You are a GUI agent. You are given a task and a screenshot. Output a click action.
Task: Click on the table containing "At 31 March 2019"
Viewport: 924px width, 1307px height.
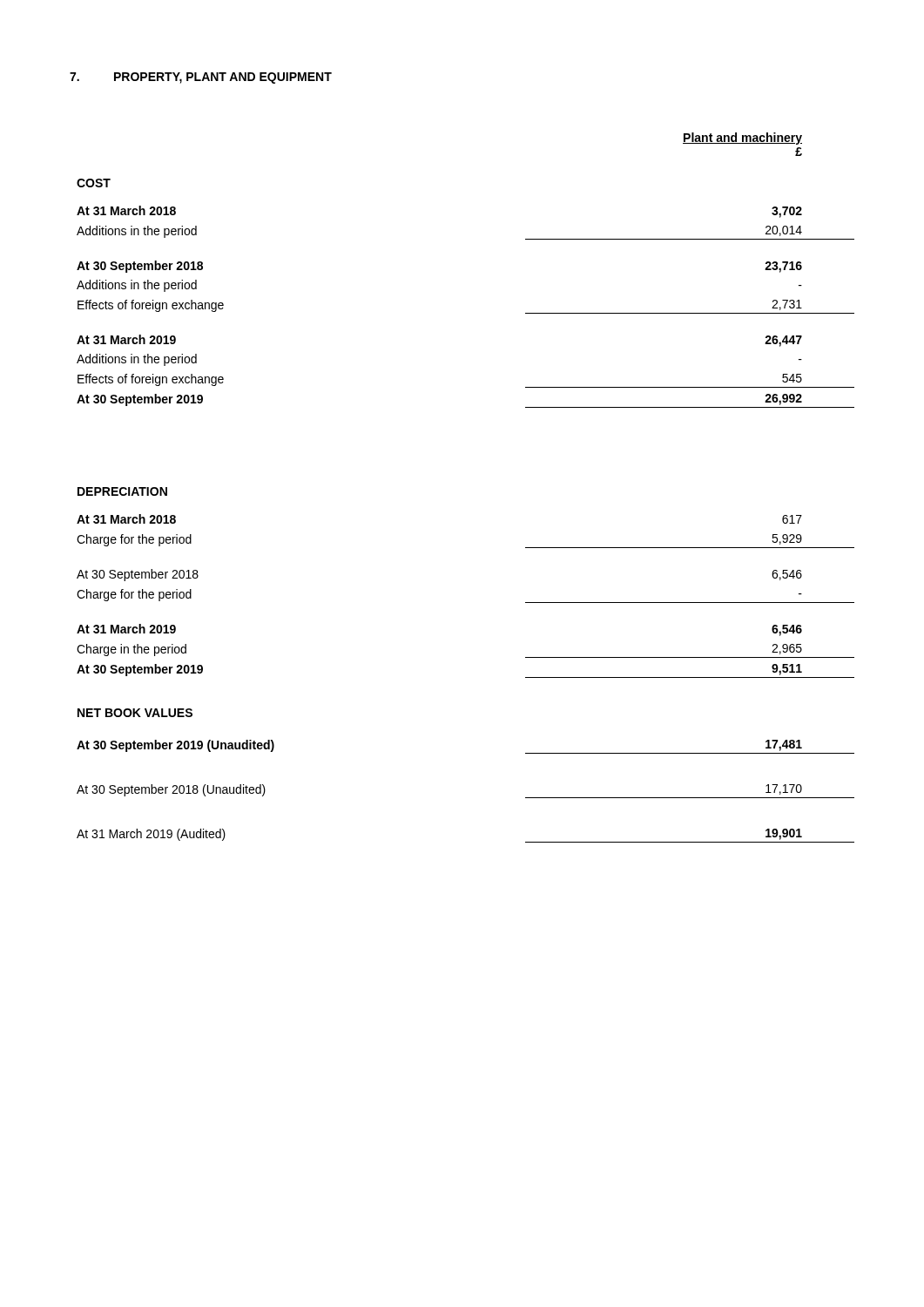click(x=462, y=485)
